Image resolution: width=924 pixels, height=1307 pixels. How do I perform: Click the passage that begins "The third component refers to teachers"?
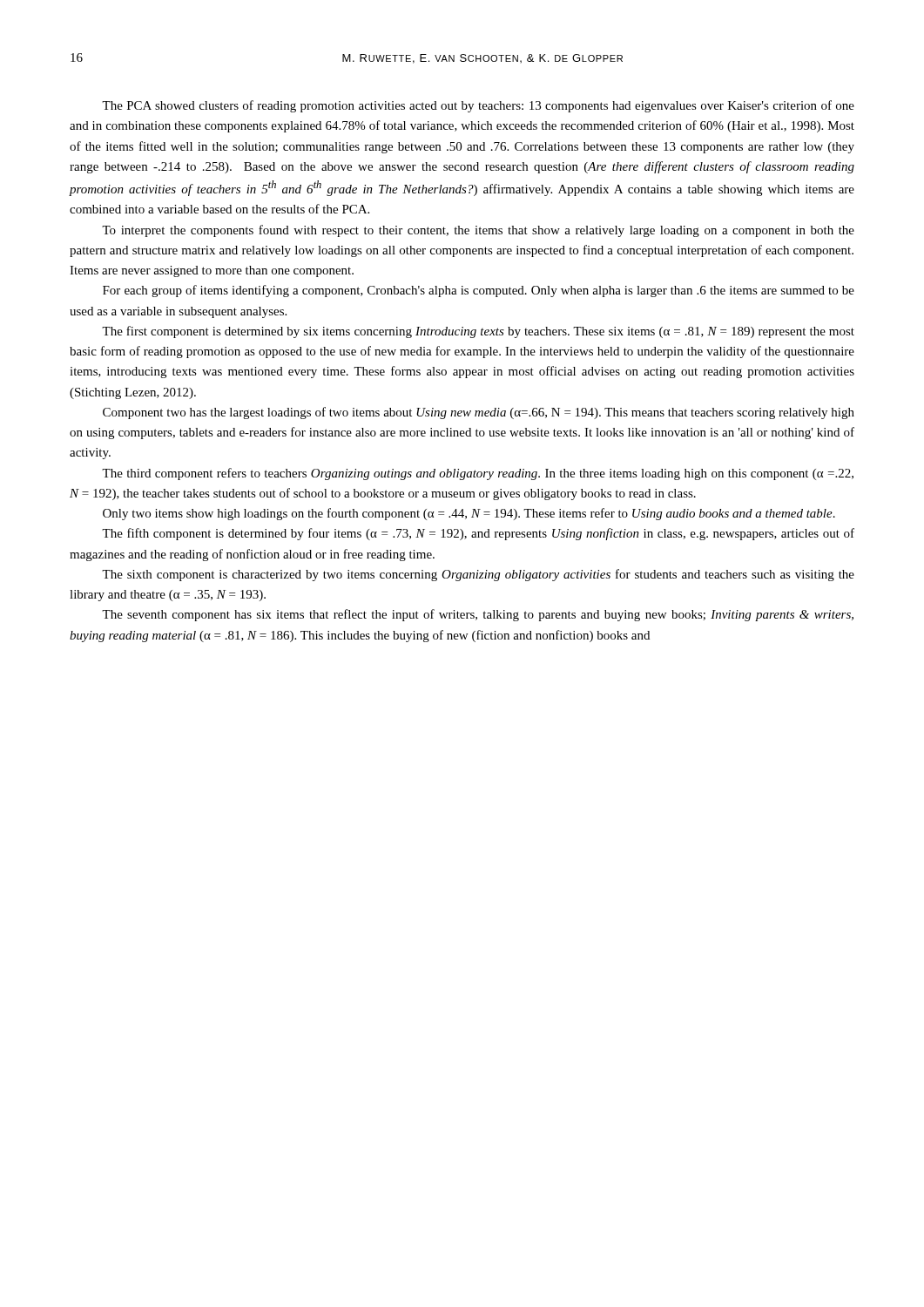[462, 483]
